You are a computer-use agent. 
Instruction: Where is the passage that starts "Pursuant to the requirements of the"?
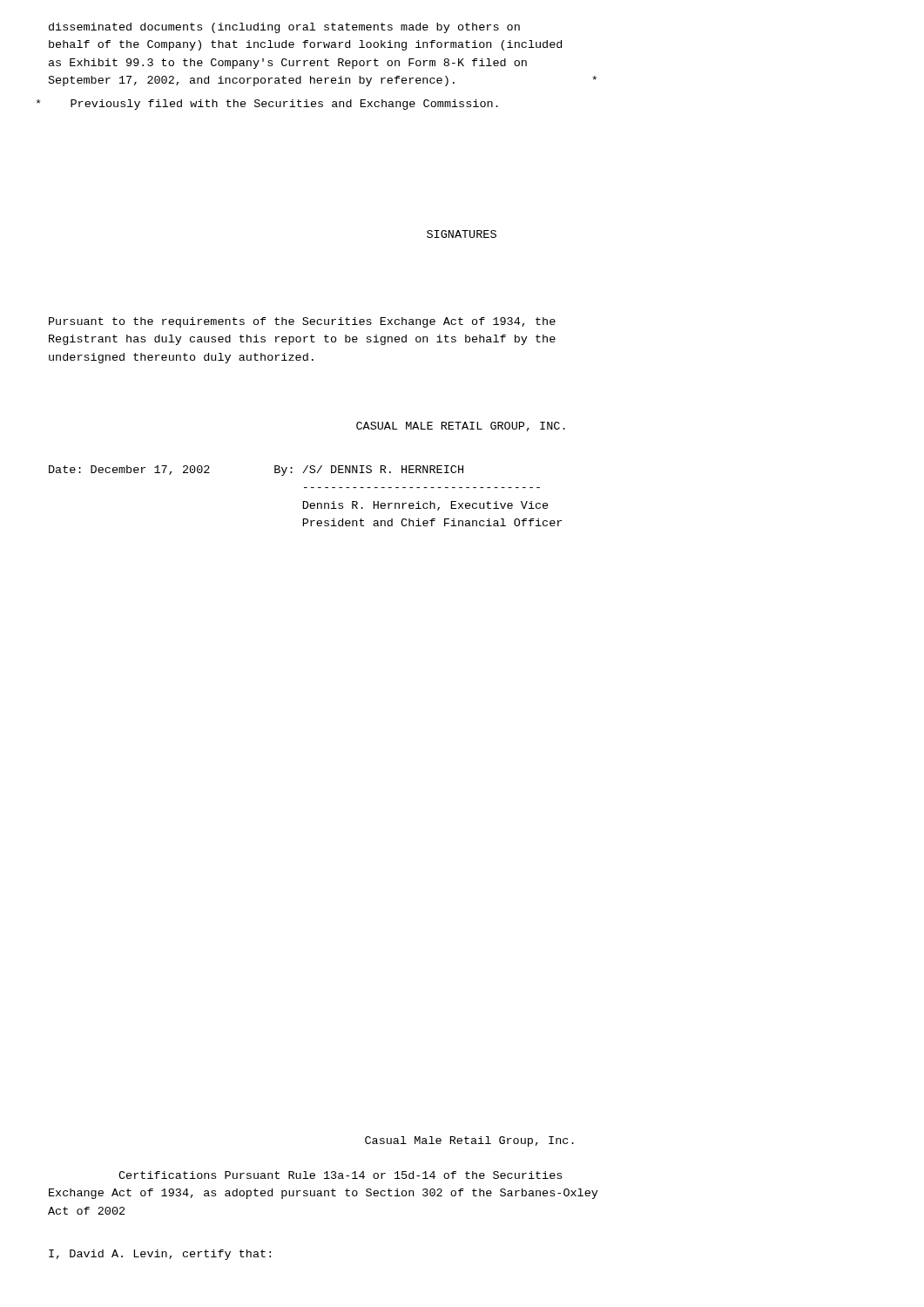pos(302,340)
